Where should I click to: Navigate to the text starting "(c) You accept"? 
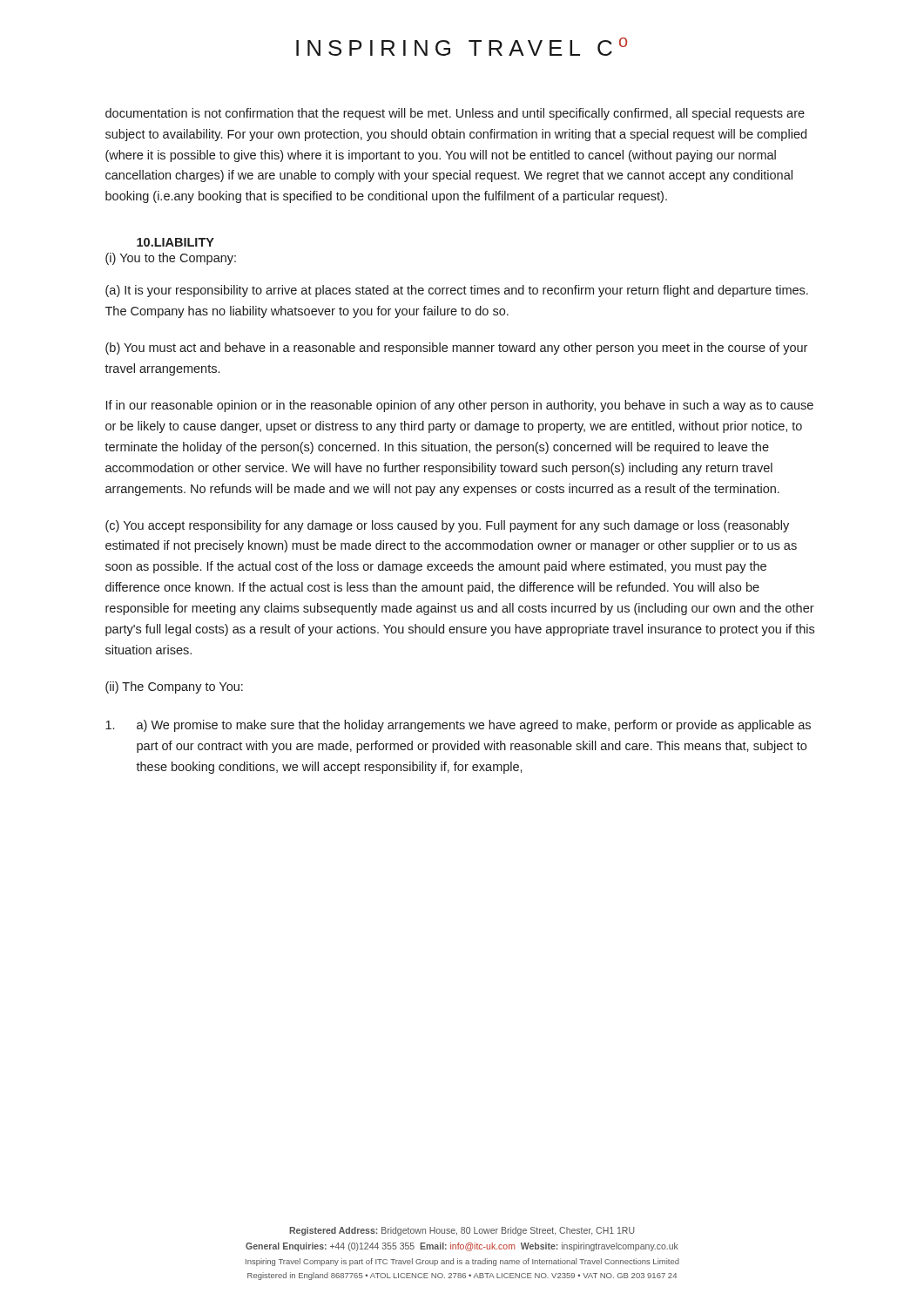[x=460, y=588]
